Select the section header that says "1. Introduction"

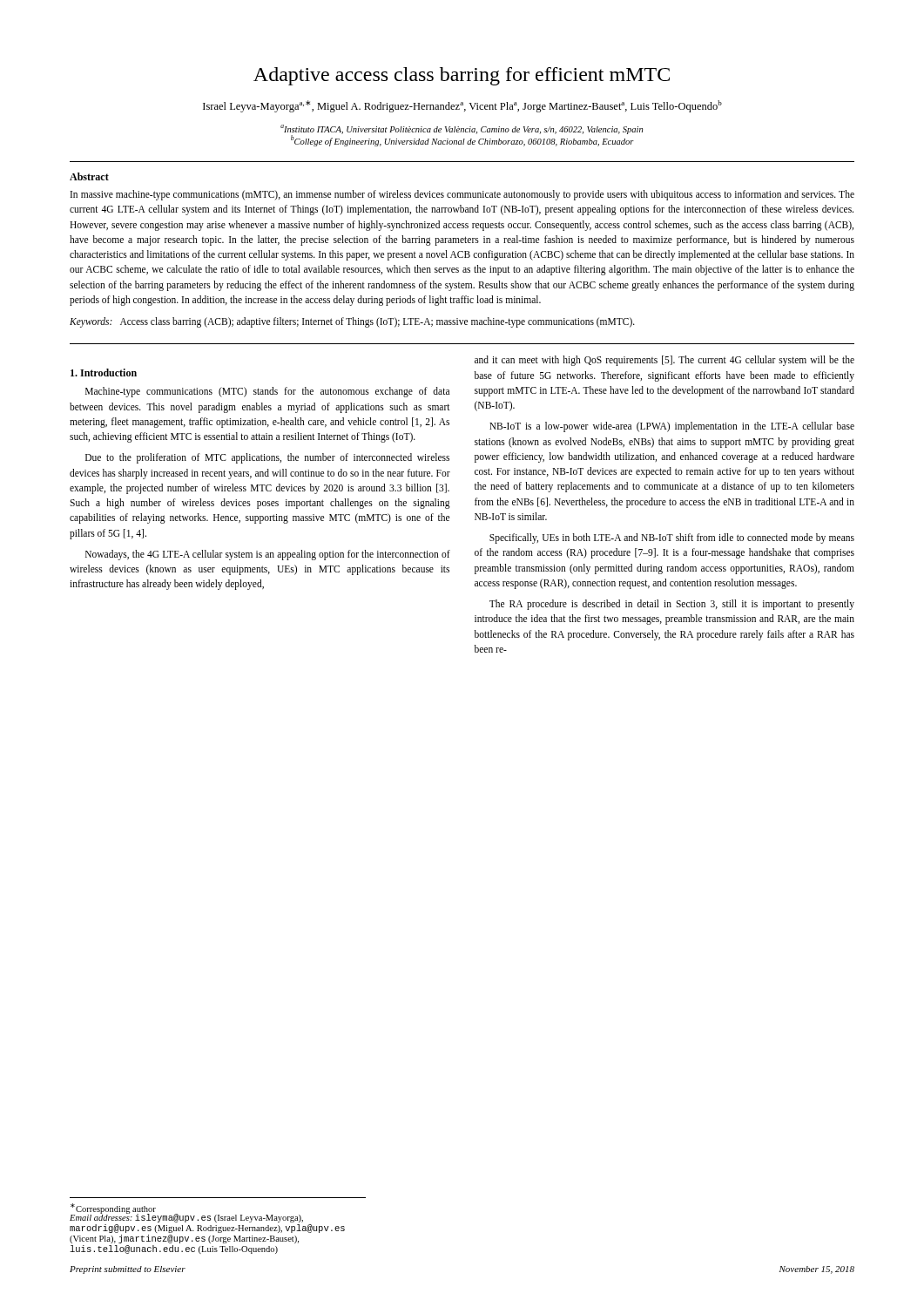(103, 373)
